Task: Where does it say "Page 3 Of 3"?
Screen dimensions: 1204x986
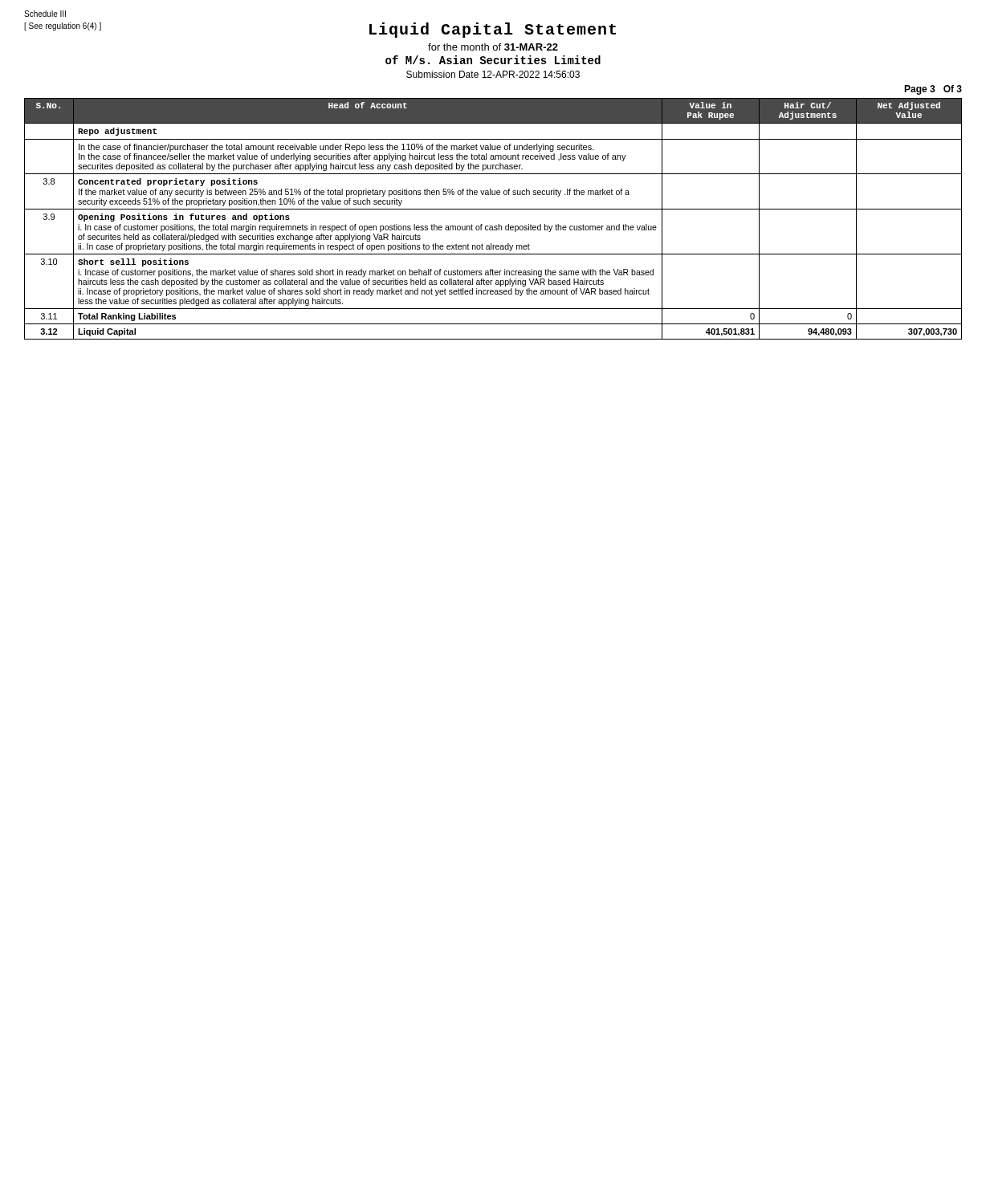Action: point(933,89)
